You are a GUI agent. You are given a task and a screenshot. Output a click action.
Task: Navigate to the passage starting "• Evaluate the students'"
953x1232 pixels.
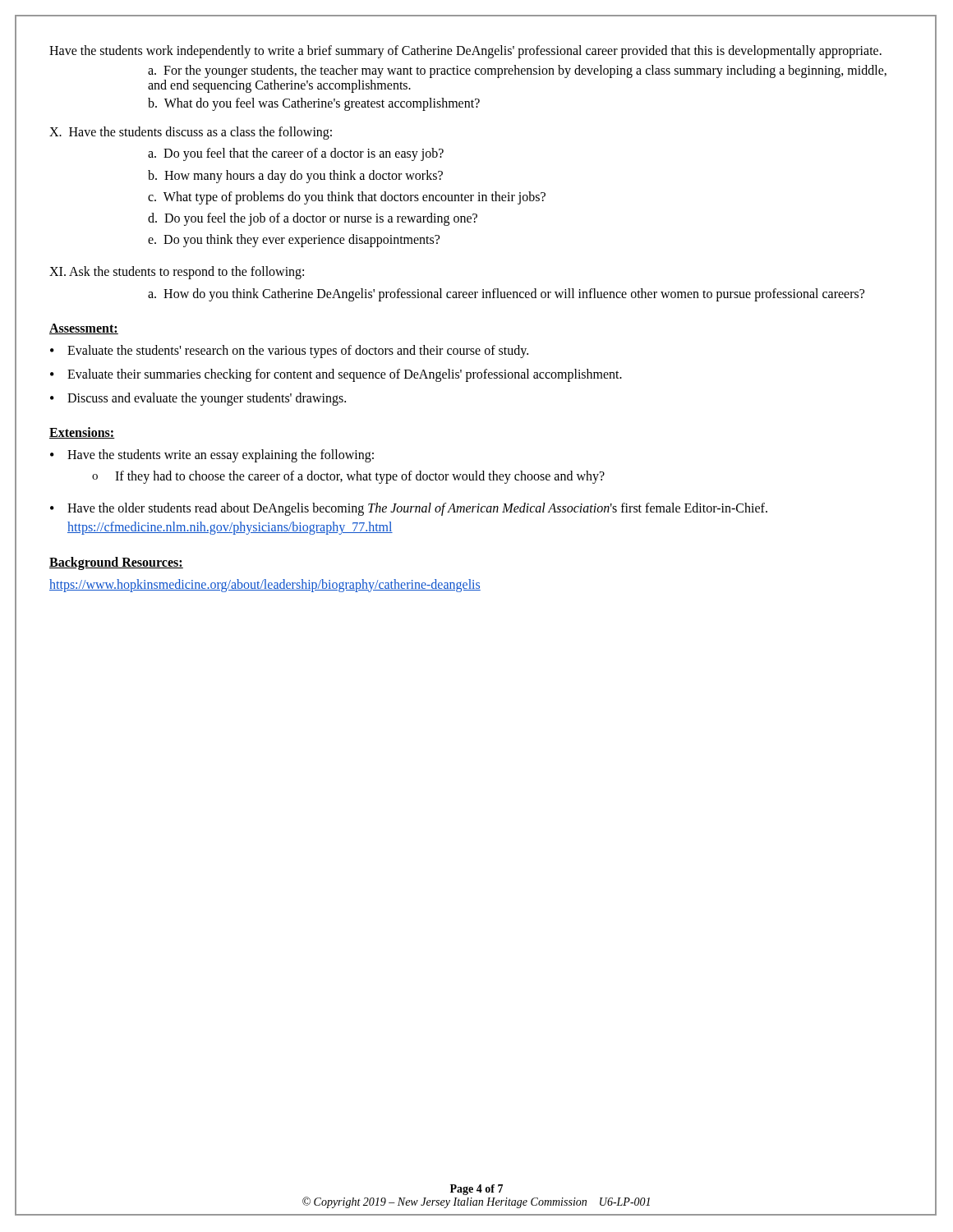click(476, 351)
